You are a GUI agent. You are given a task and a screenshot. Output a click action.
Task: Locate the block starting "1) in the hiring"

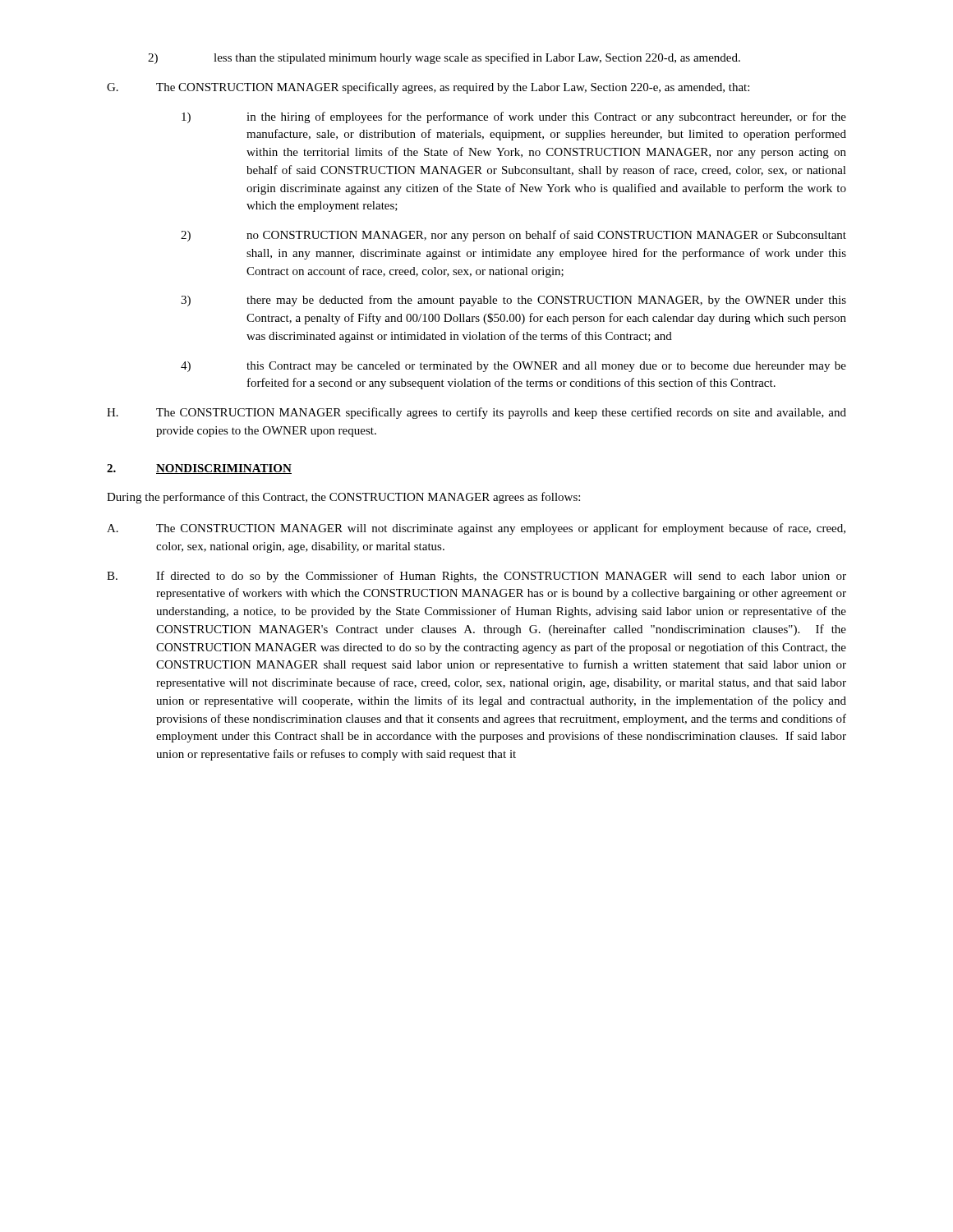(509, 162)
